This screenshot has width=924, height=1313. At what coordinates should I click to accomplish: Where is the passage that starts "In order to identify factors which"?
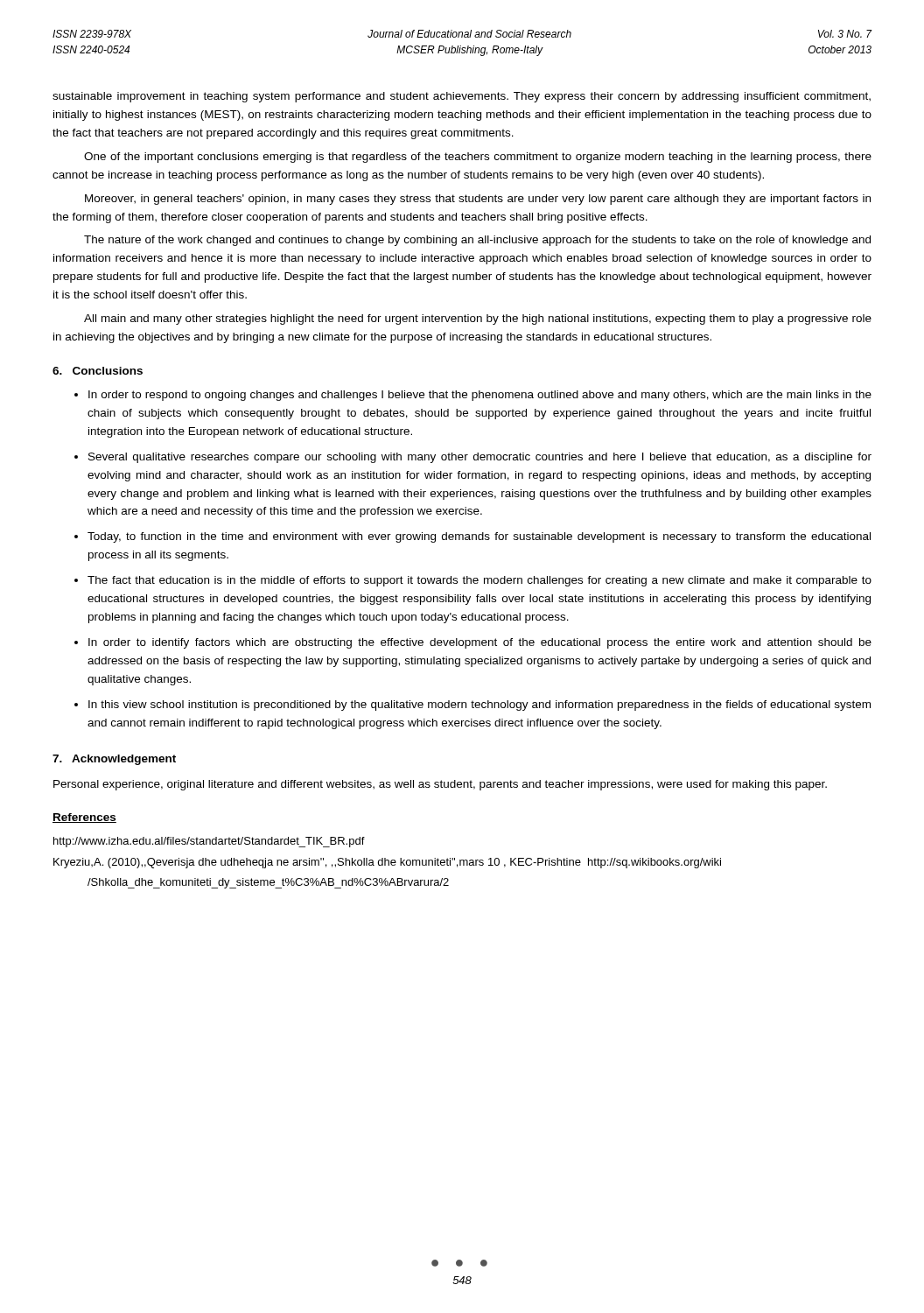[x=480, y=660]
